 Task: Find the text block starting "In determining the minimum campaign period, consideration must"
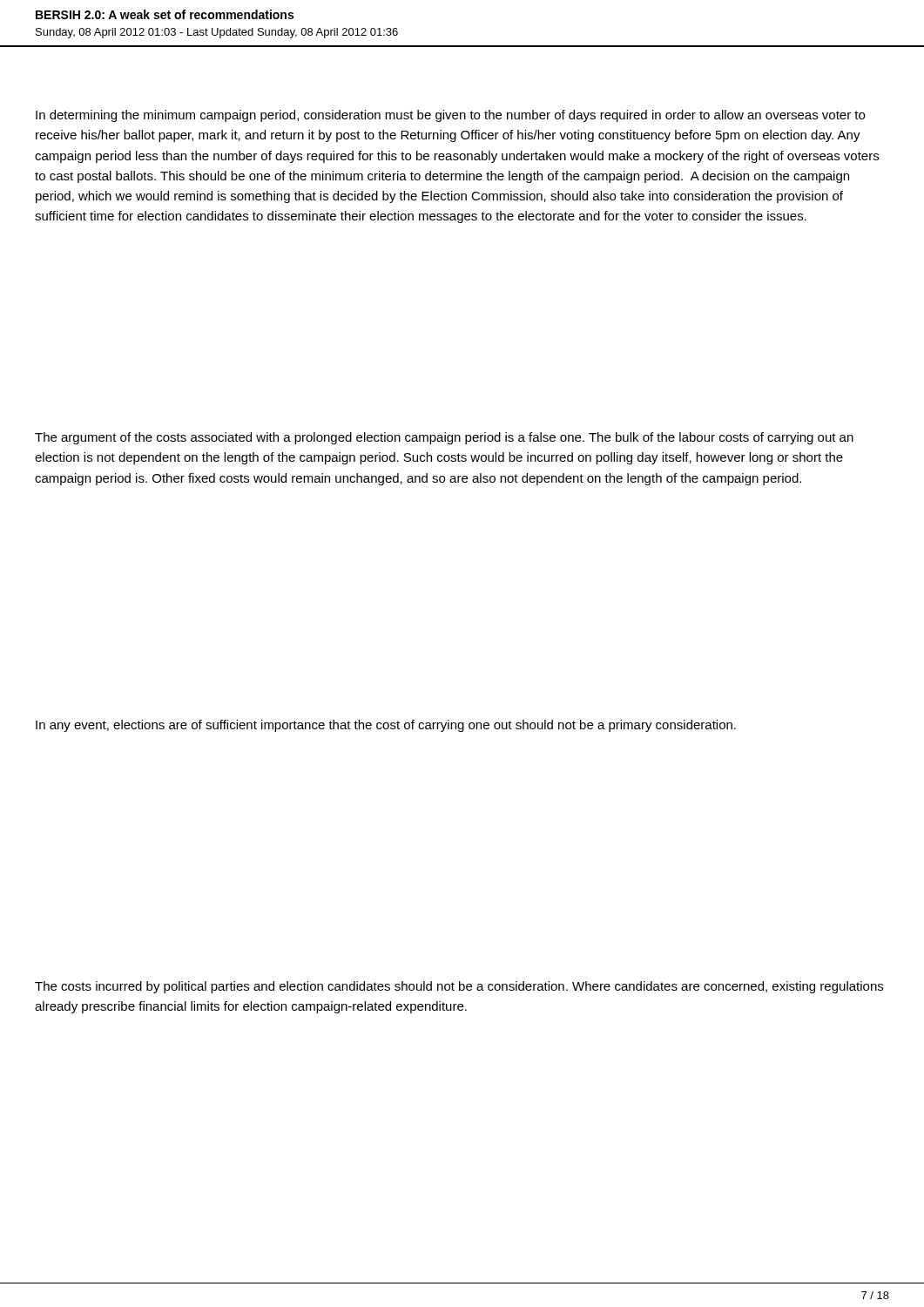tap(457, 165)
